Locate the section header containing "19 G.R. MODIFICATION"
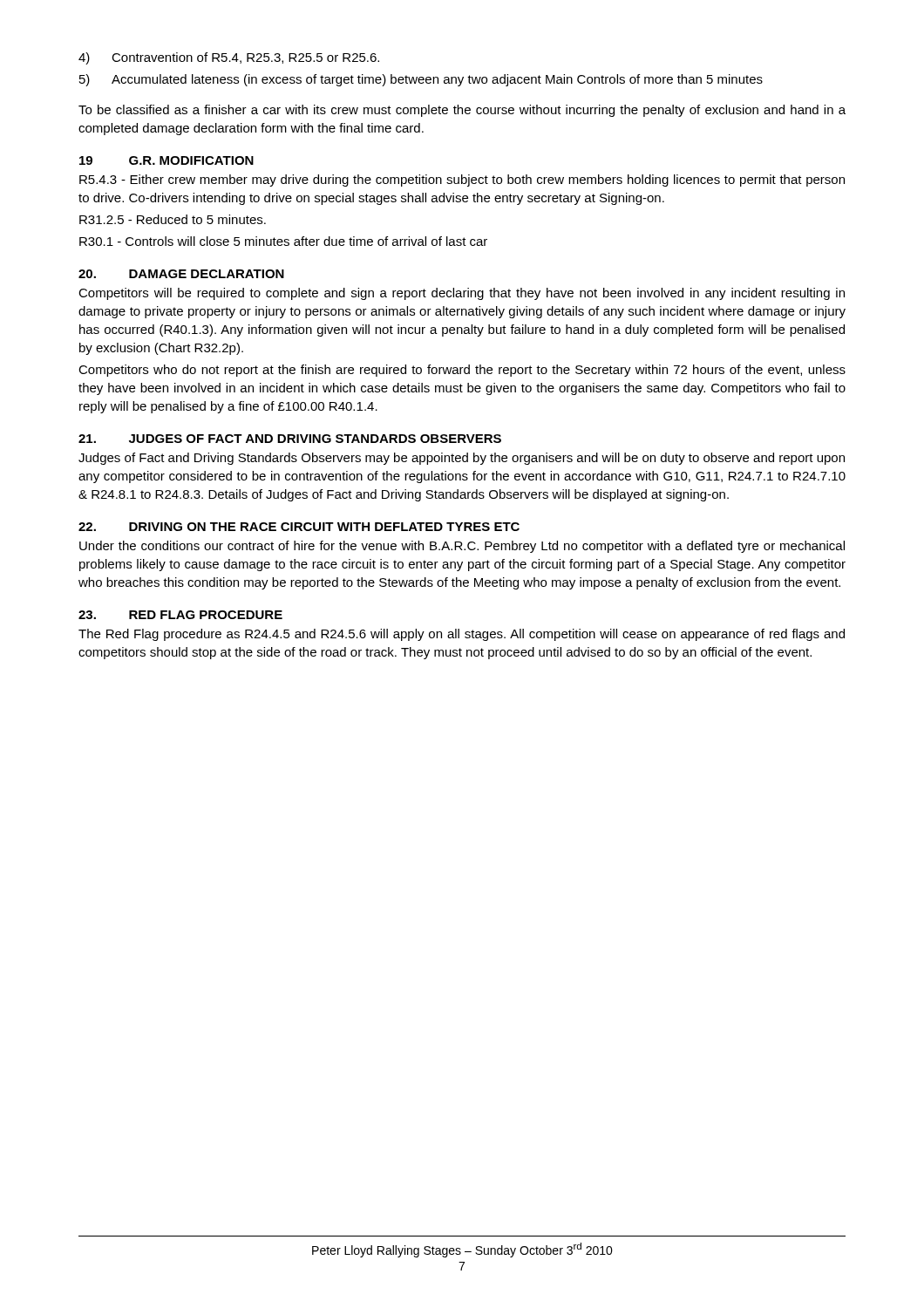Viewport: 924px width, 1308px height. pyautogui.click(x=166, y=160)
